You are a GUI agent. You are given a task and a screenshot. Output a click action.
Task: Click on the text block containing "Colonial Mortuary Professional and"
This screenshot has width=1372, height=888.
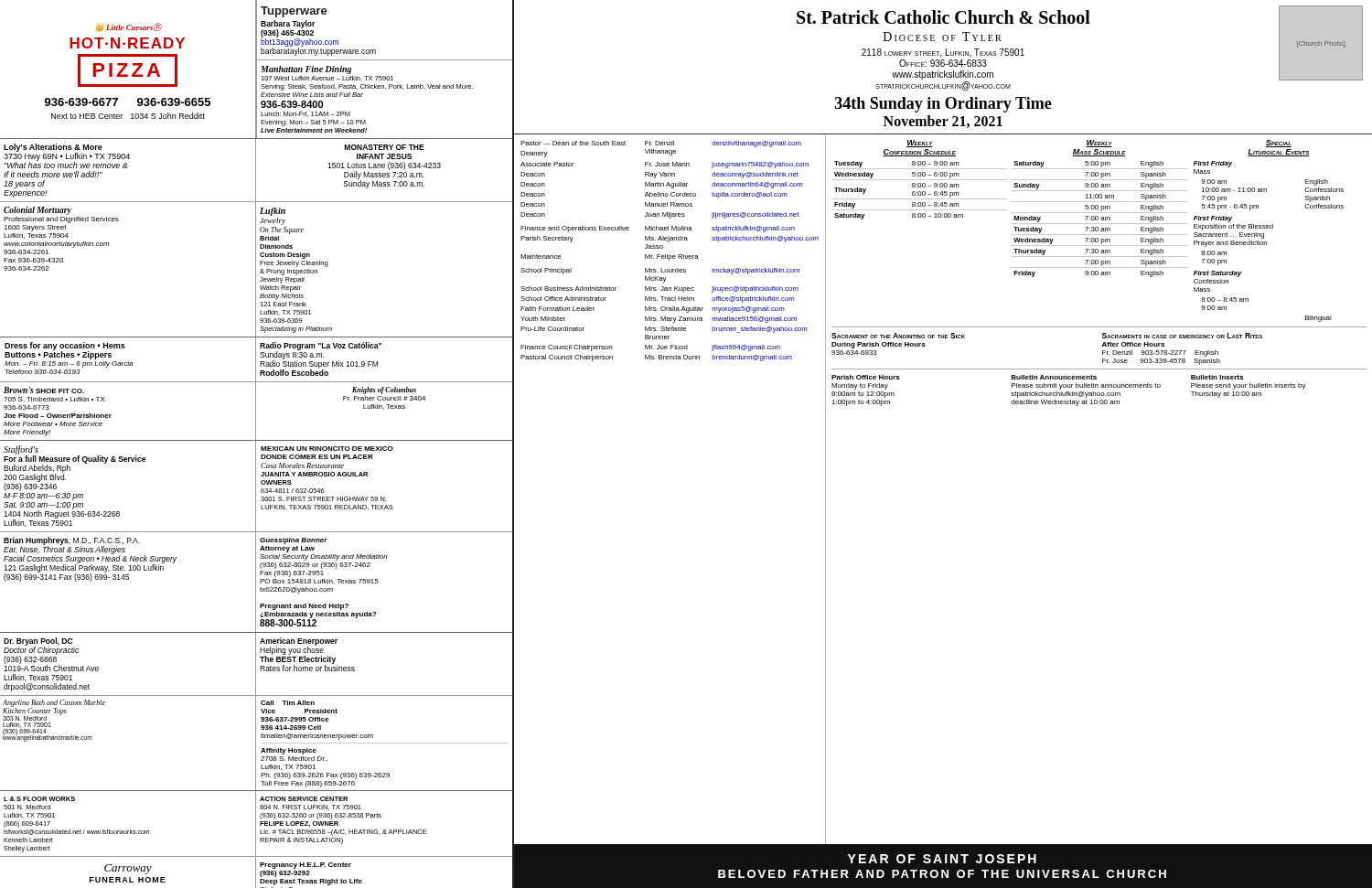point(38,211)
